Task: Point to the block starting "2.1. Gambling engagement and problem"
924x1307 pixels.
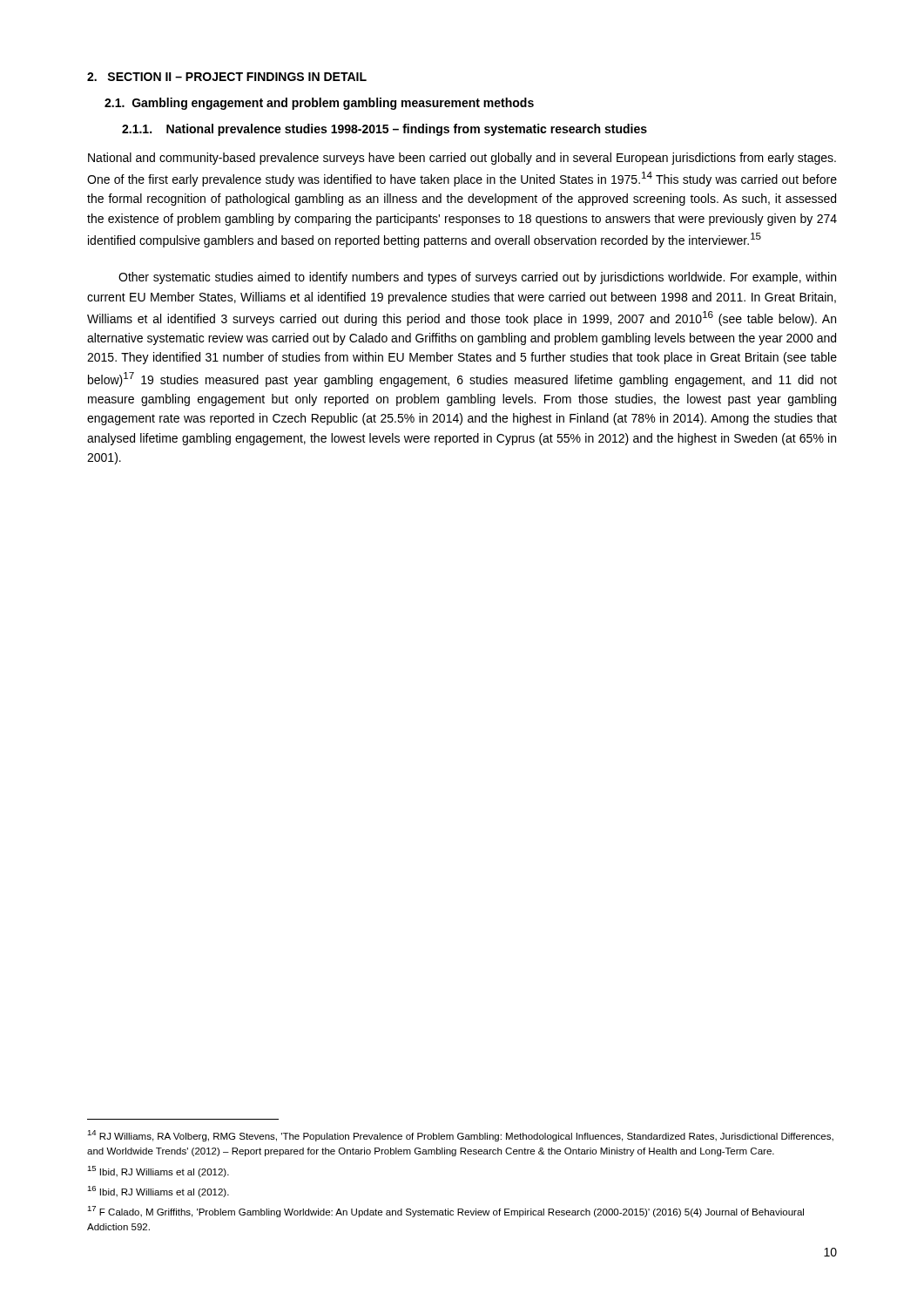Action: pyautogui.click(x=319, y=103)
